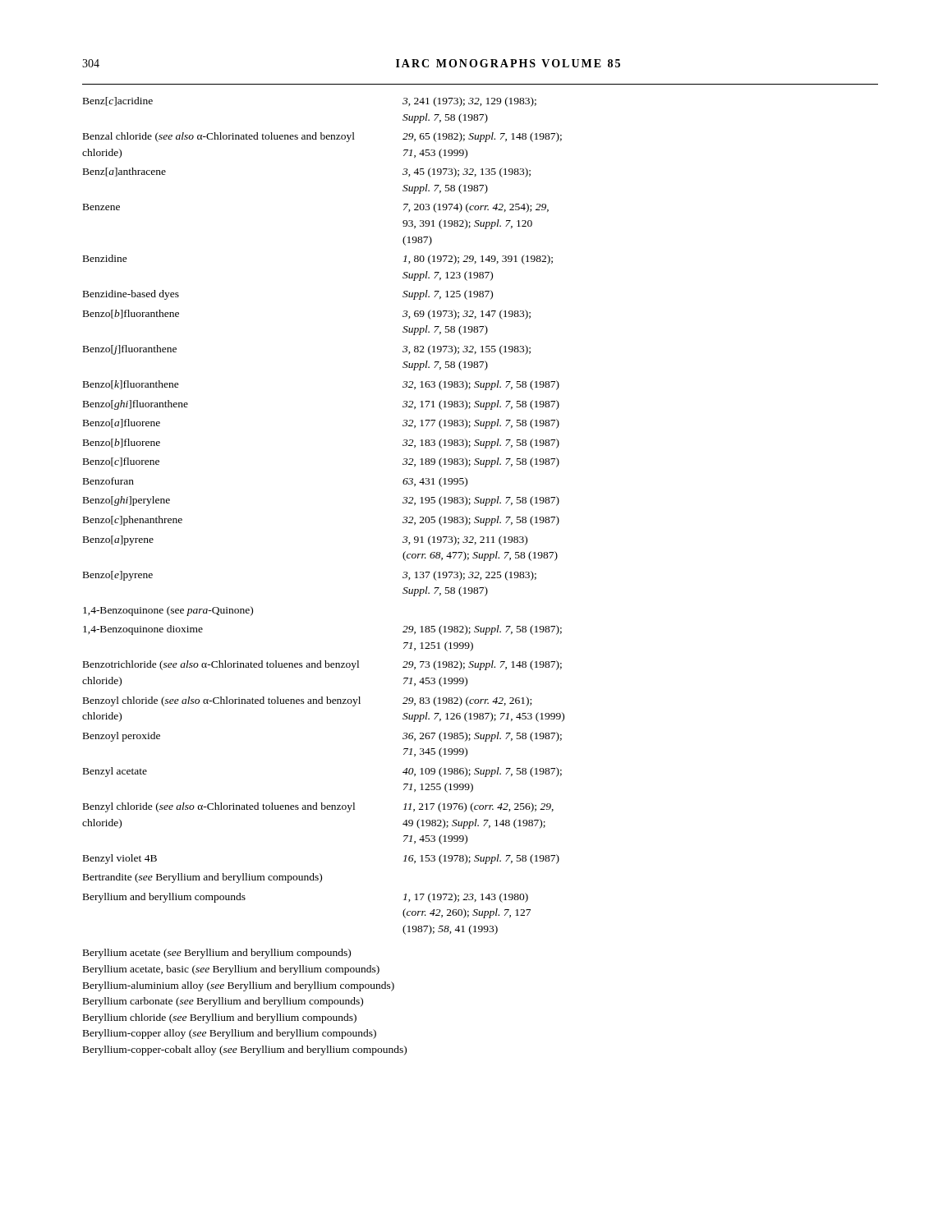
Task: Locate the element starting "Benzyl acetate 40, 109 (1986); Suppl. 7, 58"
Action: coord(480,779)
